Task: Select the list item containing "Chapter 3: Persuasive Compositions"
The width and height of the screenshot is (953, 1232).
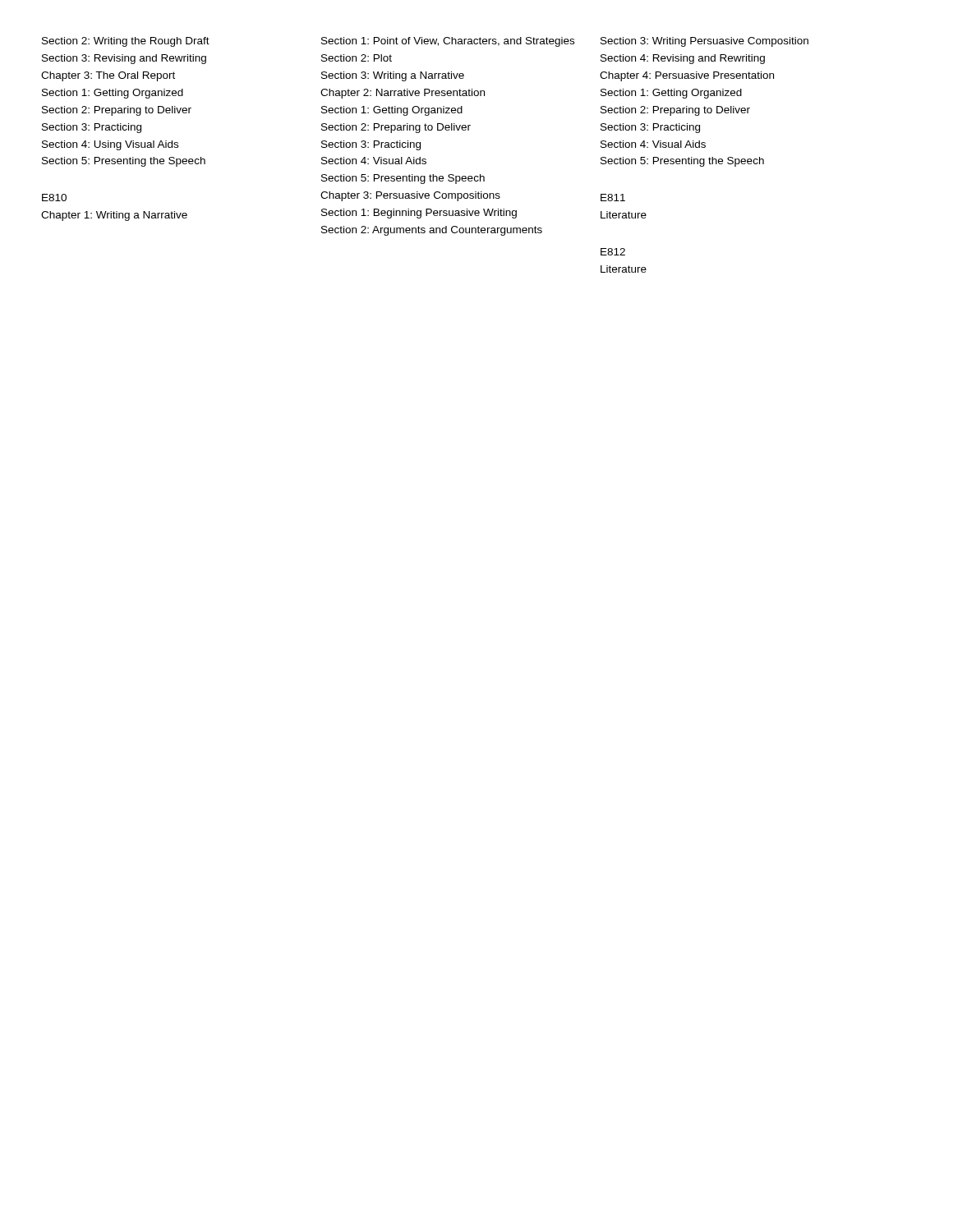Action: [x=410, y=195]
